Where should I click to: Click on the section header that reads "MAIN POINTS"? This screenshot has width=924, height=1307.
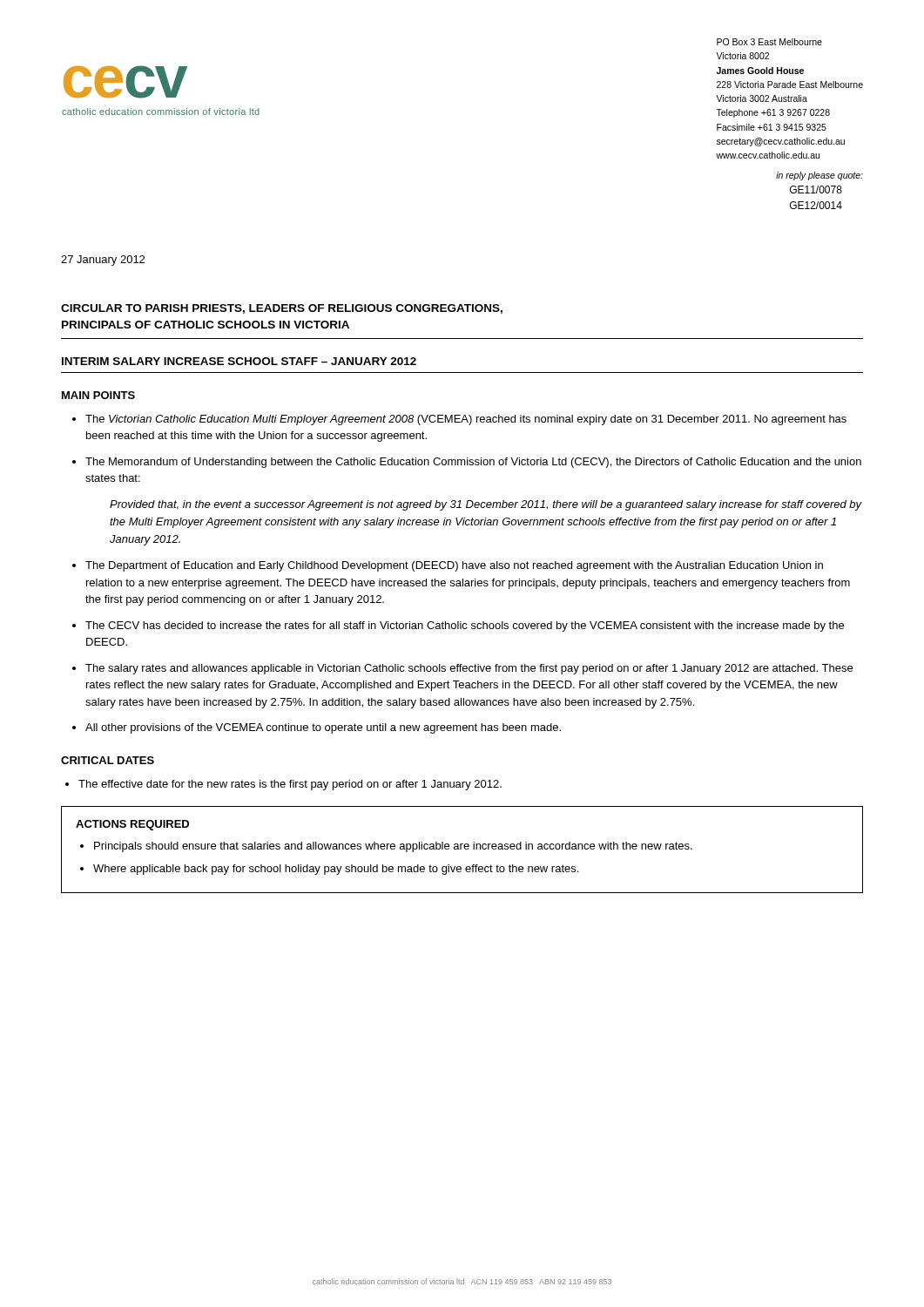[98, 395]
